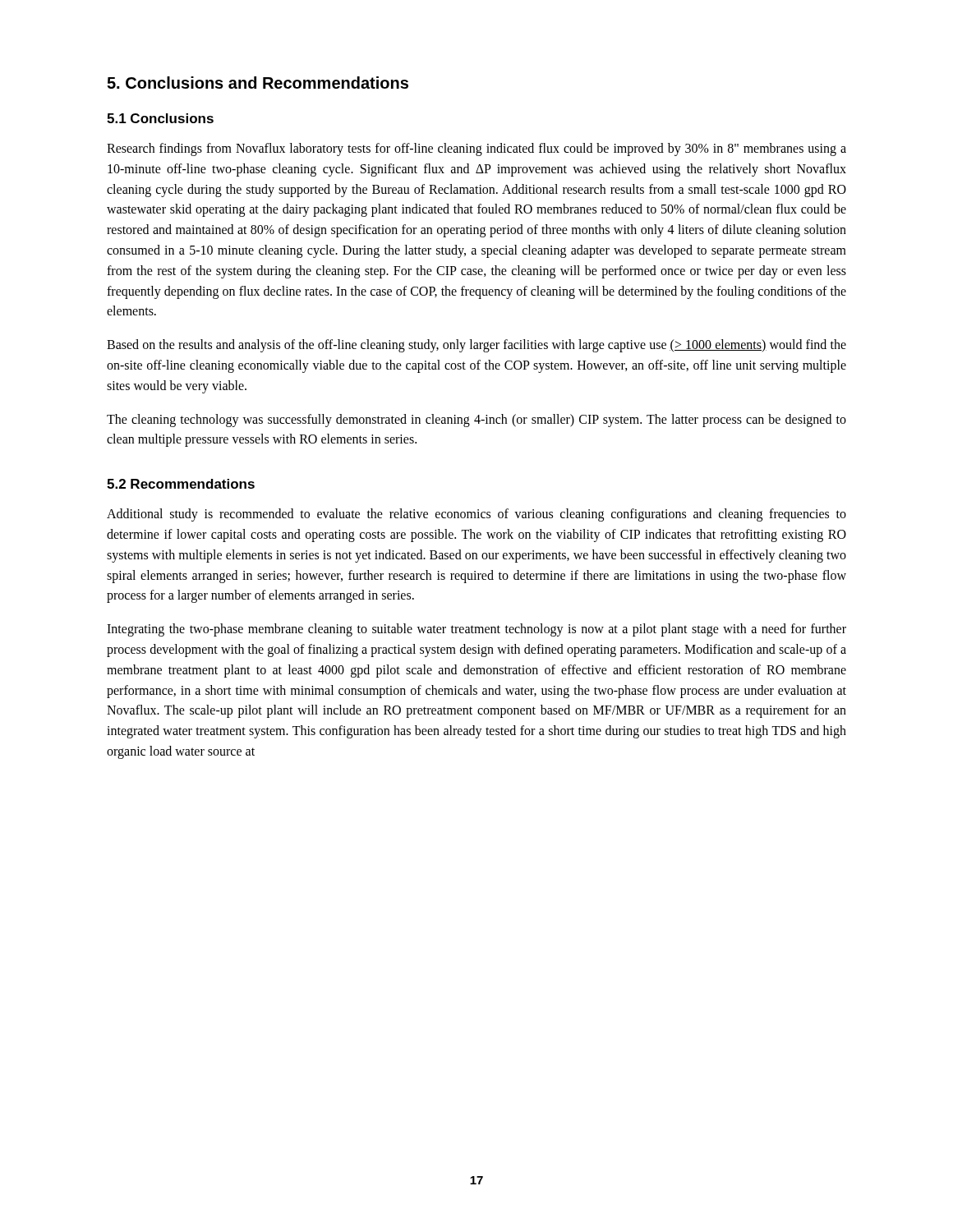
Task: Find the element starting "Integrating the two-phase membrane"
Action: pos(476,690)
